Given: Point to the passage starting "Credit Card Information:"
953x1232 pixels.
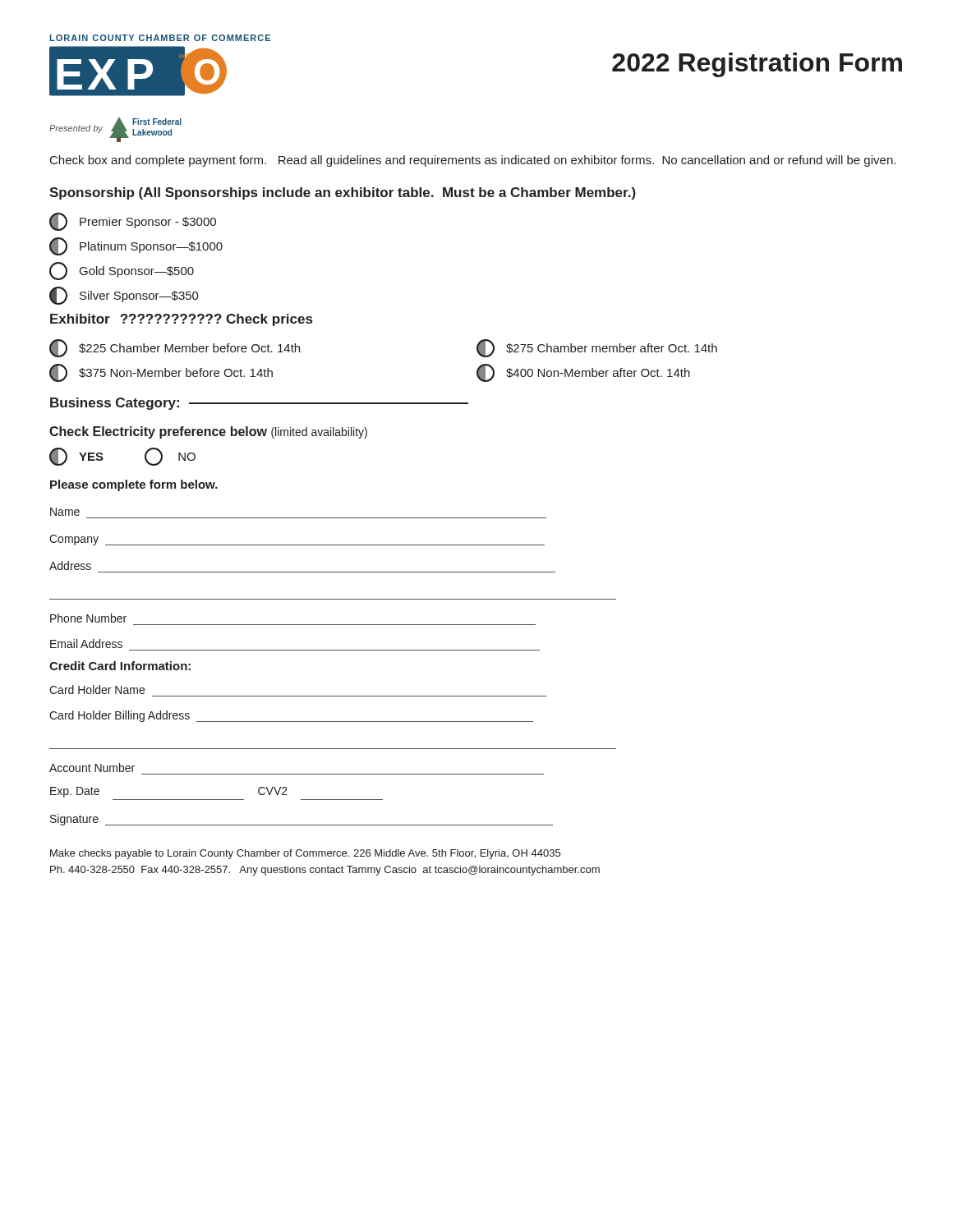Looking at the screenshot, I should click(x=121, y=665).
